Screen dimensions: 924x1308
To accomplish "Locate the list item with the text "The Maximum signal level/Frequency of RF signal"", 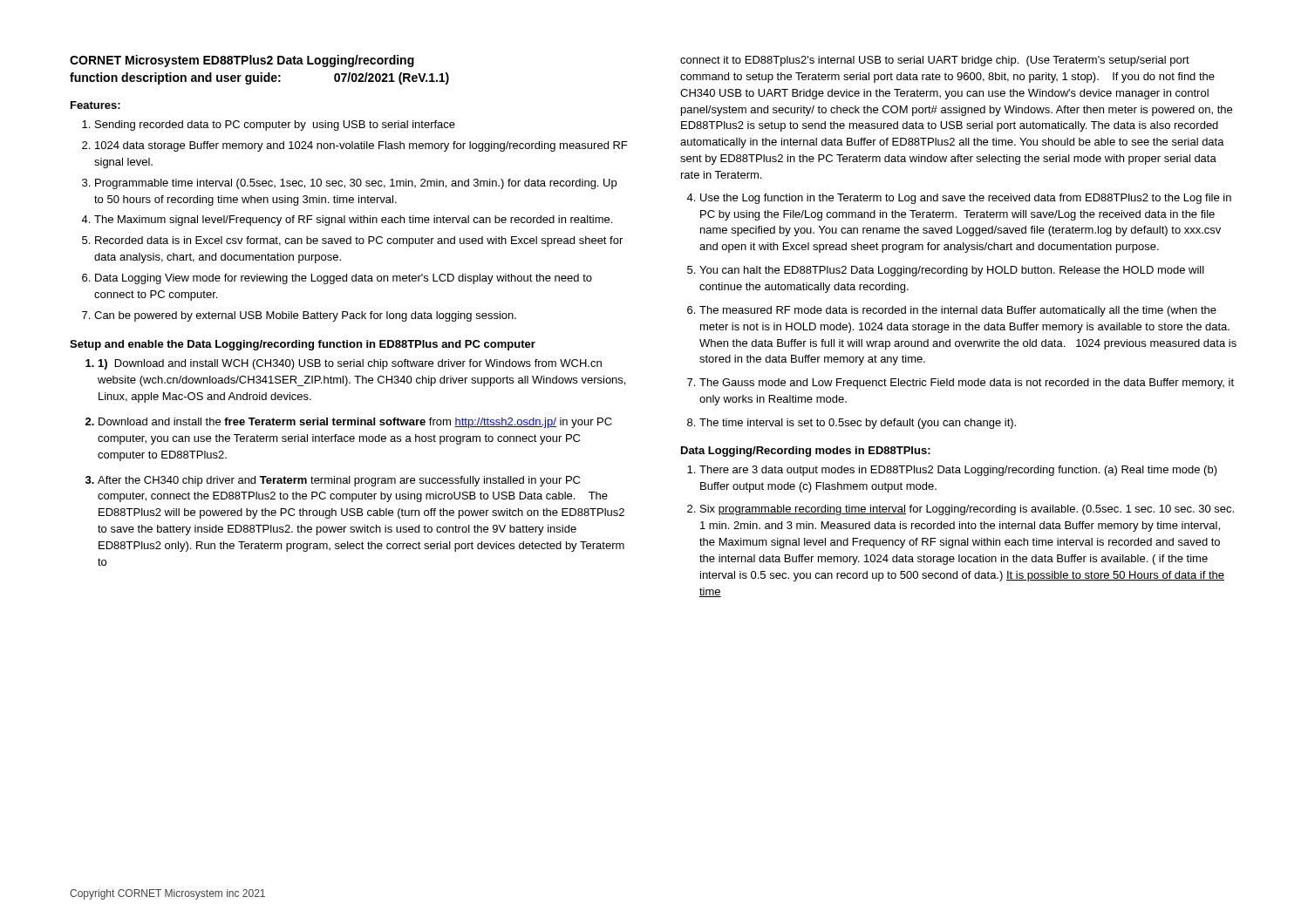I will pyautogui.click(x=354, y=220).
